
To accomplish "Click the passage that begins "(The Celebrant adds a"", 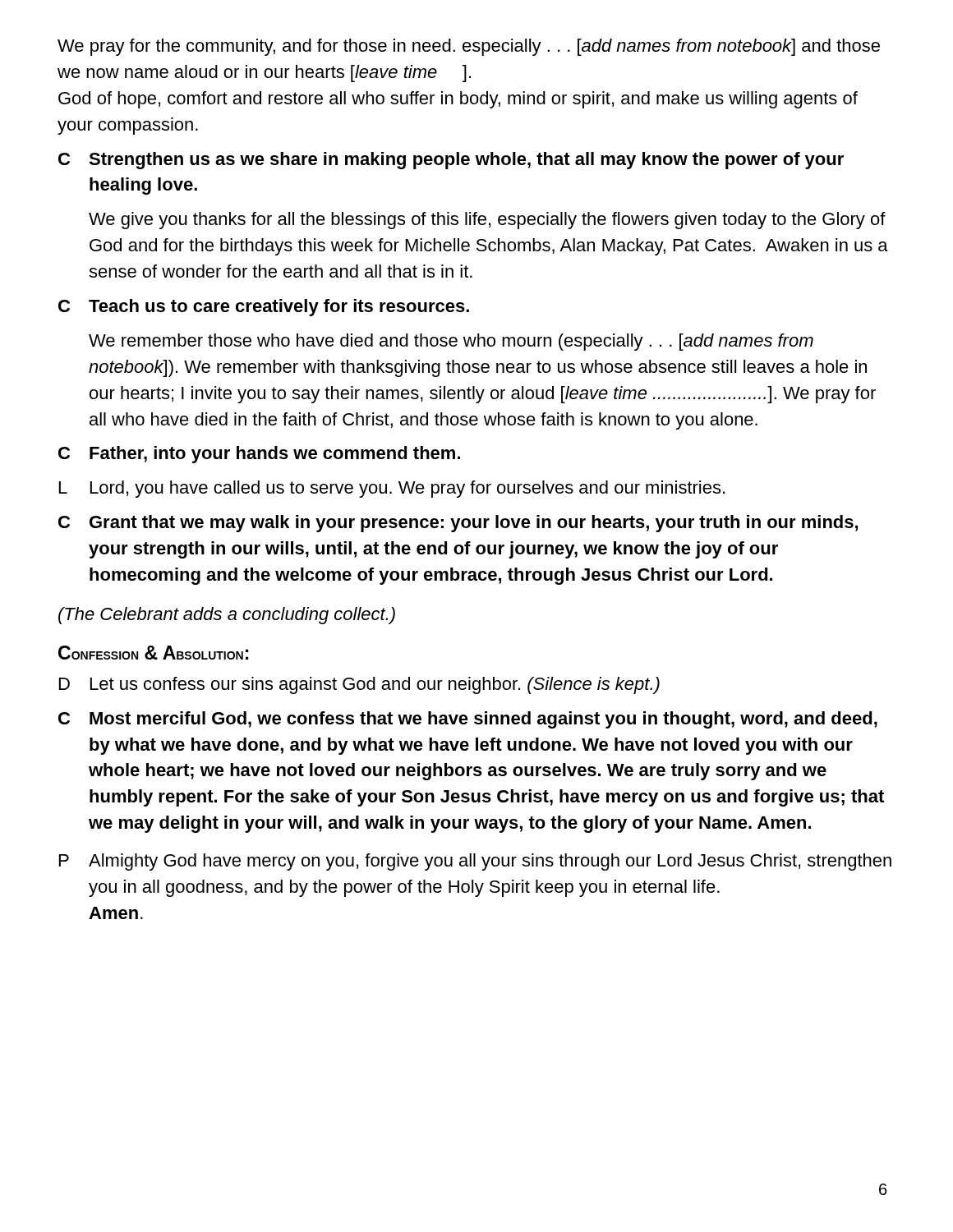I will tap(227, 614).
